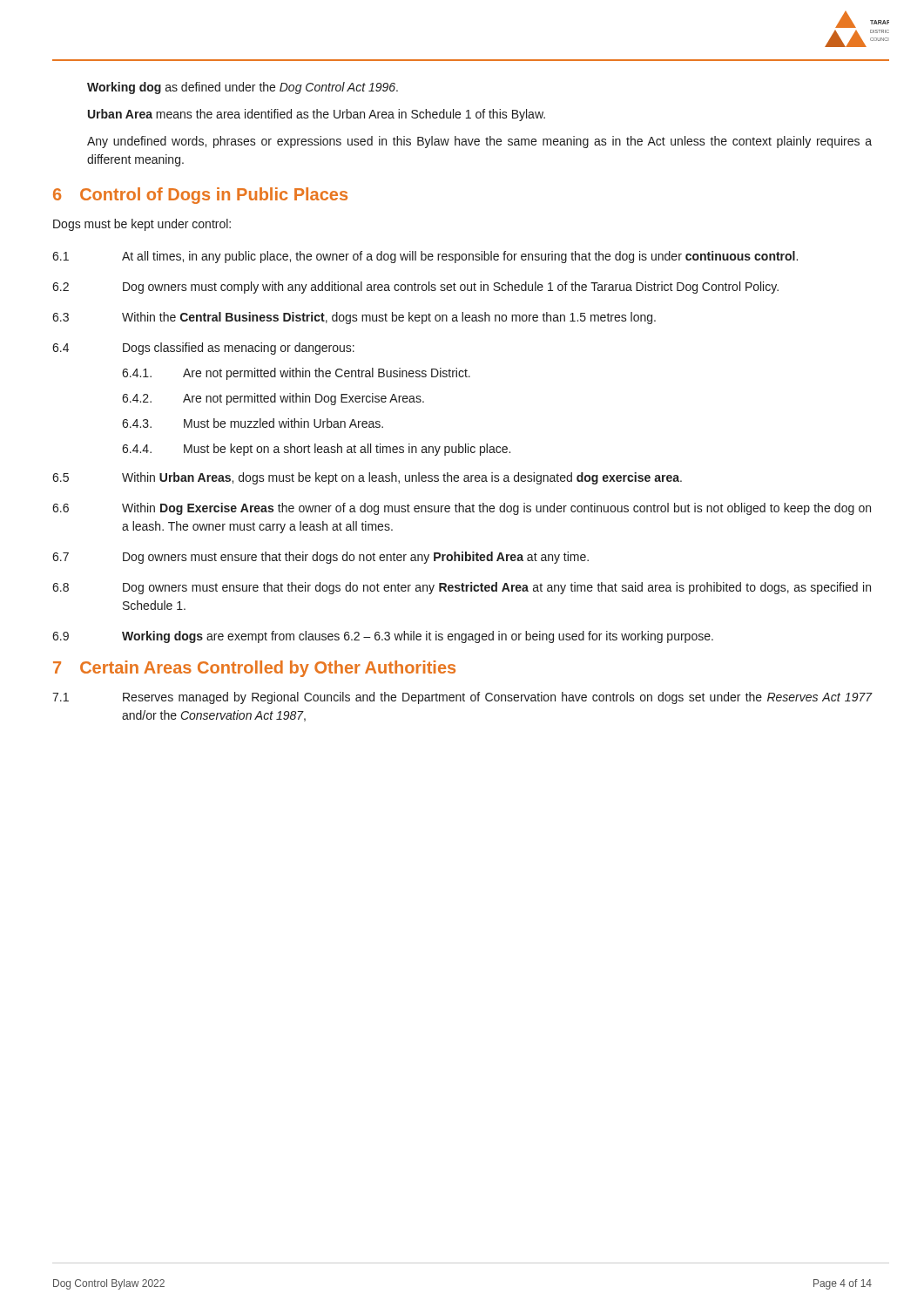This screenshot has width=924, height=1307.
Task: Find "6 Control of Dogs in Public Places" on this page
Action: pyautogui.click(x=200, y=195)
